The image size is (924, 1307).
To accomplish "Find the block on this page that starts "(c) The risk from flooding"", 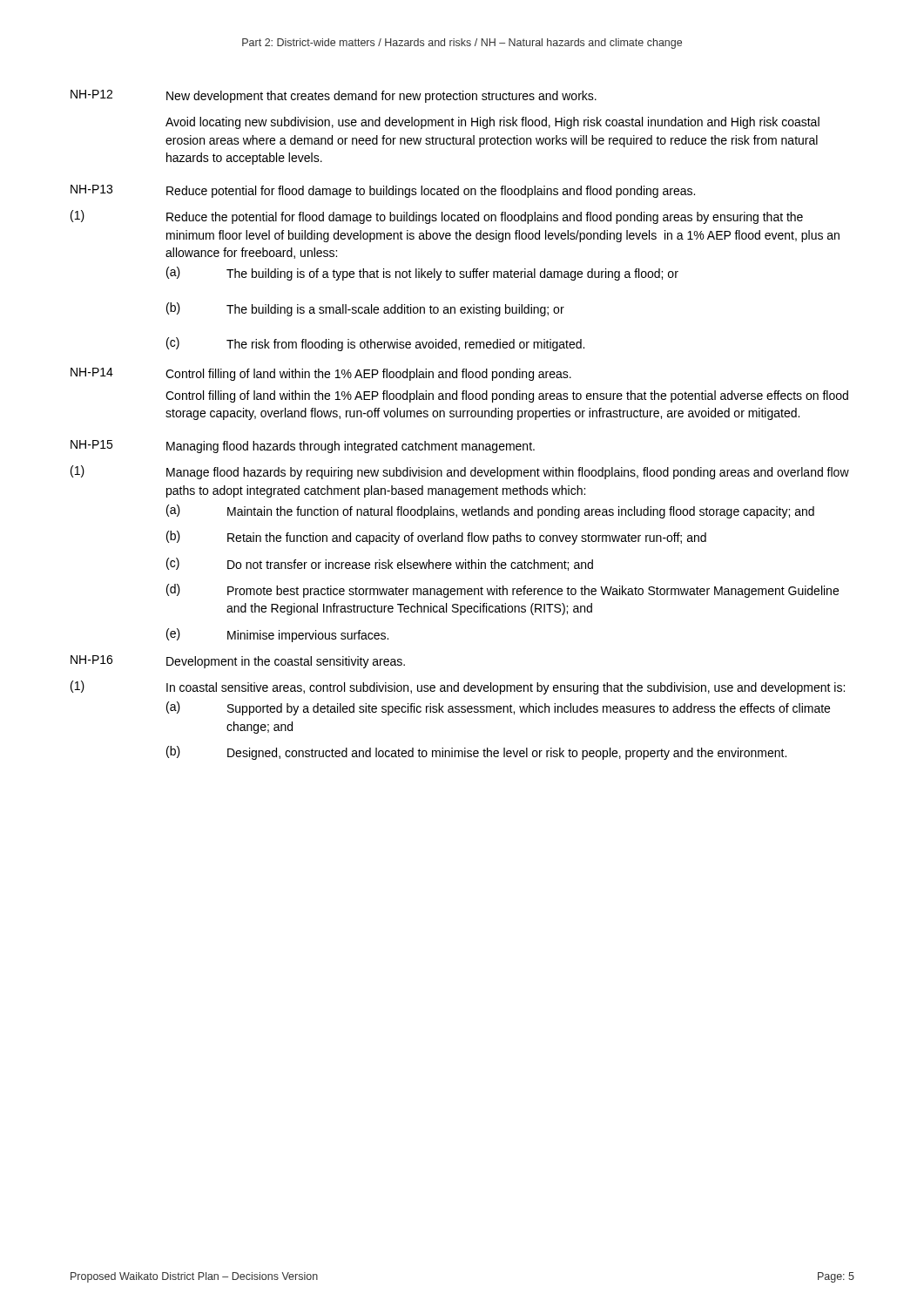I will 376,344.
